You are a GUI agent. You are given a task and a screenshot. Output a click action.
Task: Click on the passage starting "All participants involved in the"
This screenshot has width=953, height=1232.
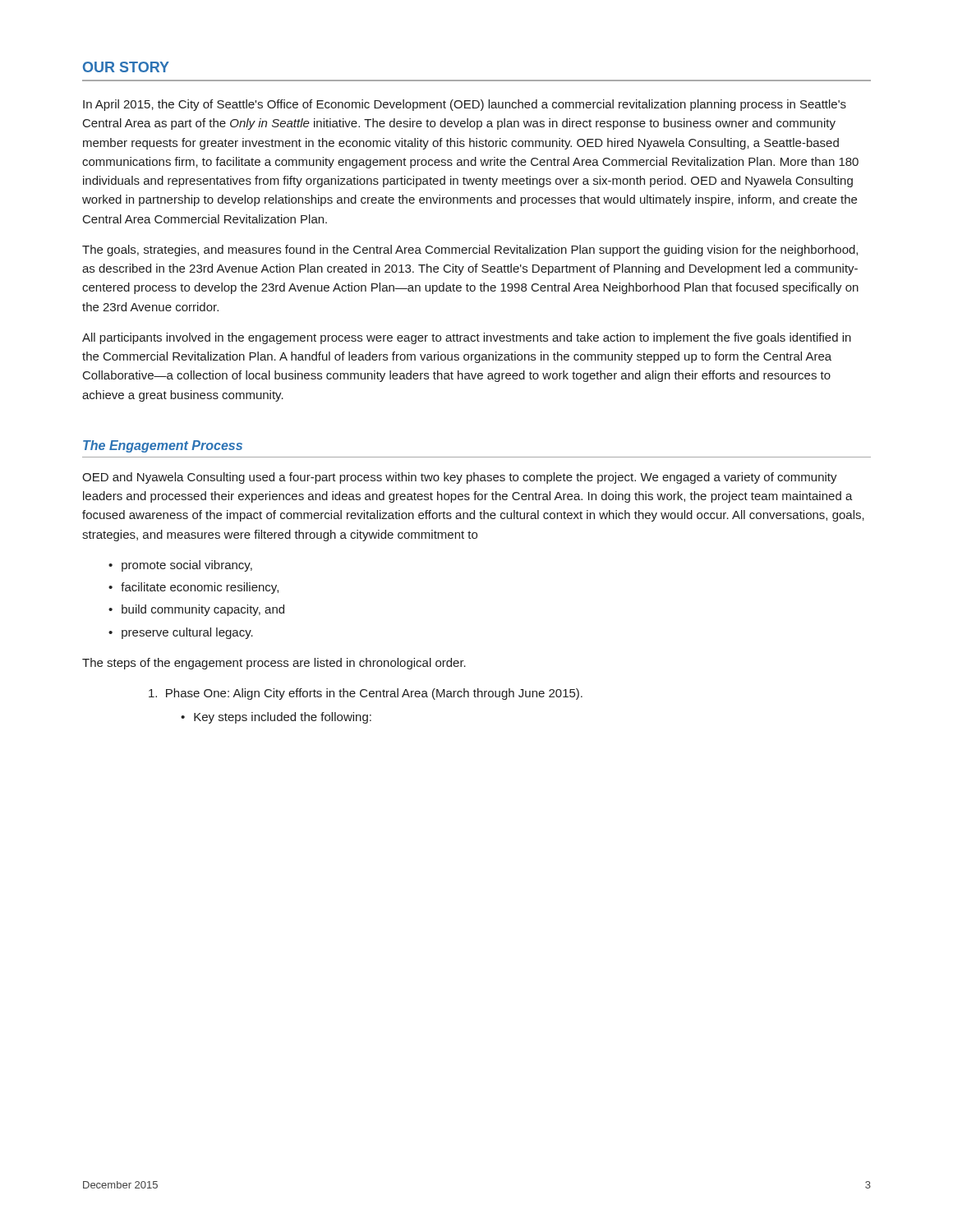click(x=467, y=366)
